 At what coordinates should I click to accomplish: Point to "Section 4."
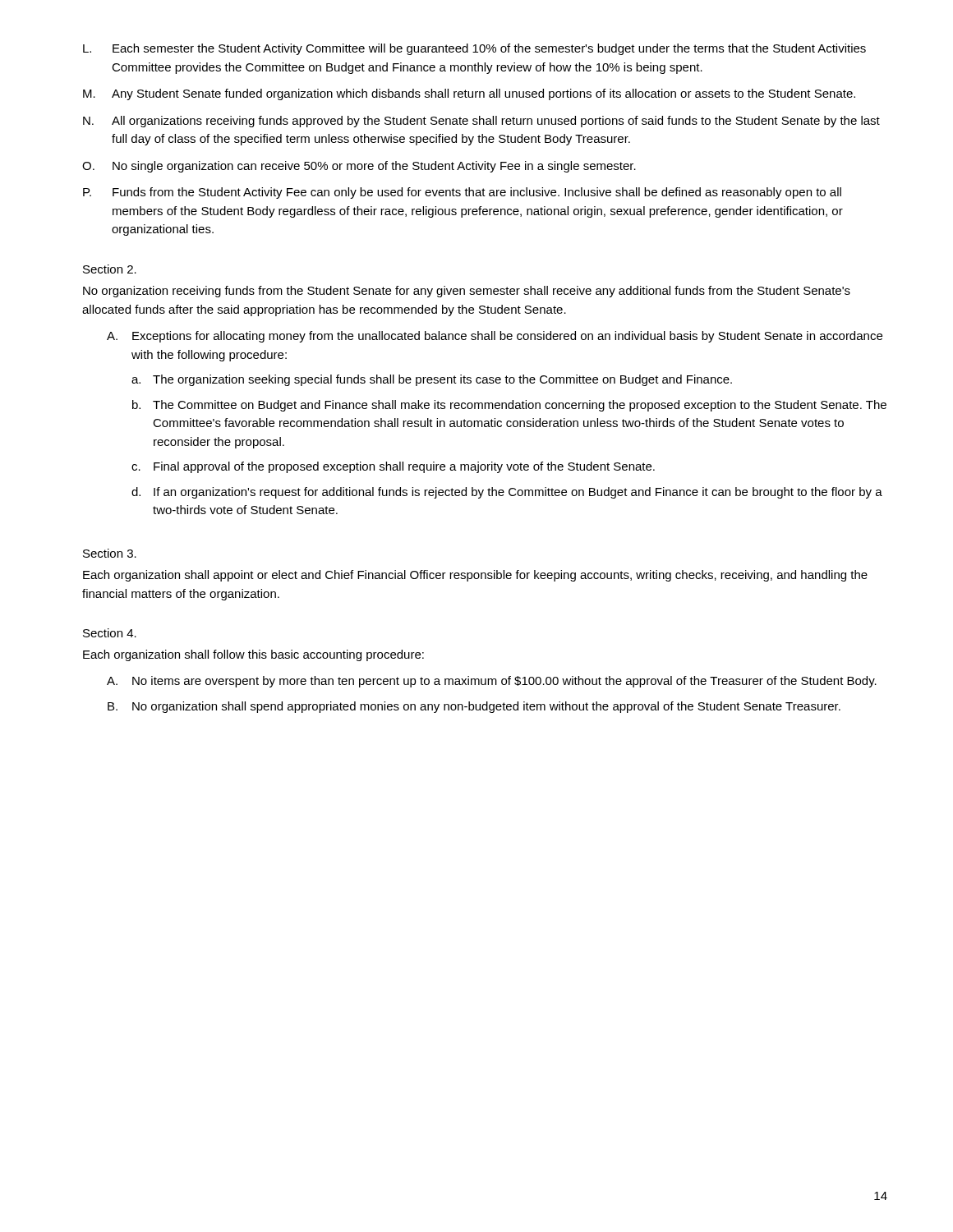tap(110, 633)
